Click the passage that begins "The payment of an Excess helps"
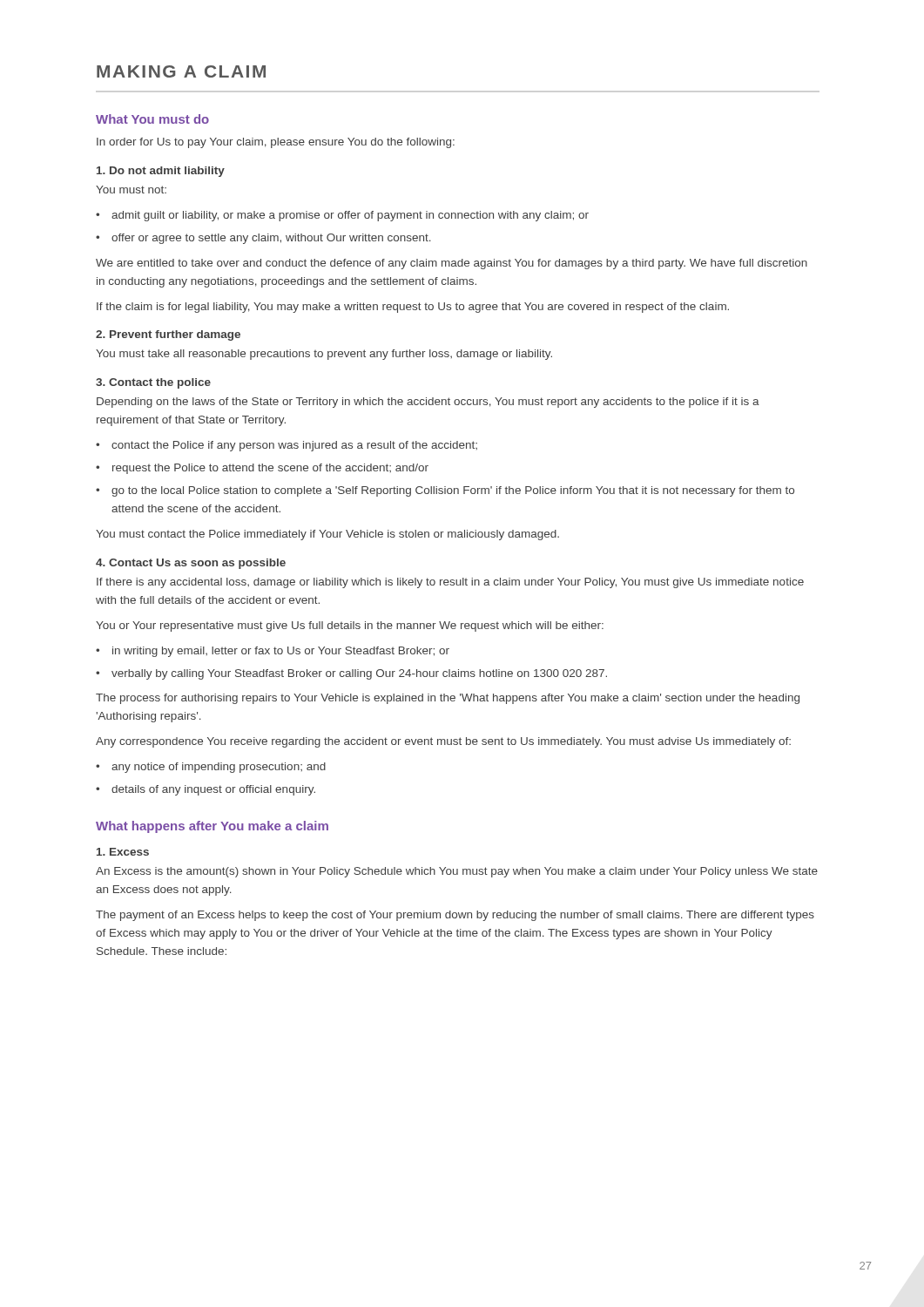Screen dimensions: 1307x924 point(455,933)
